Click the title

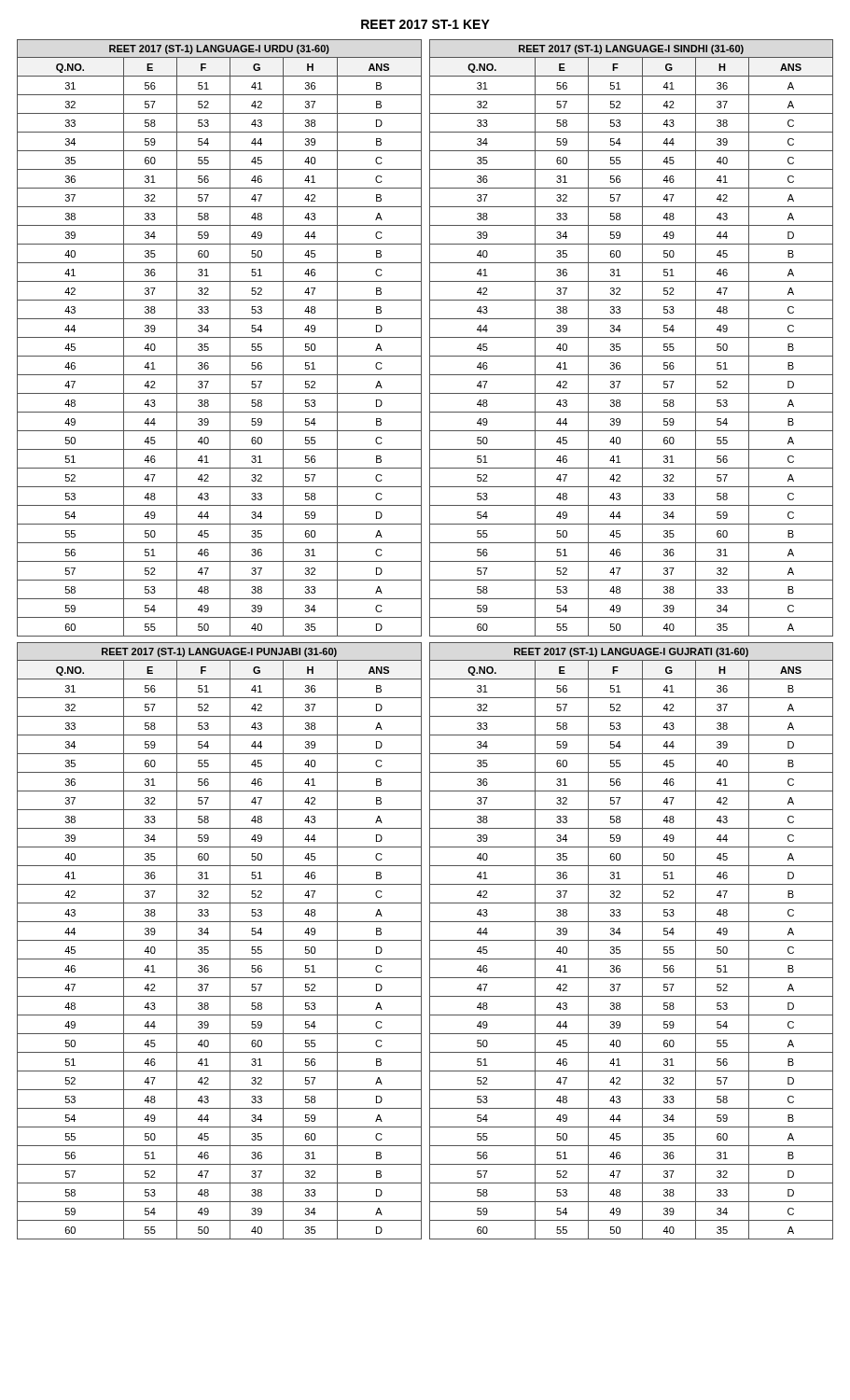tap(425, 24)
